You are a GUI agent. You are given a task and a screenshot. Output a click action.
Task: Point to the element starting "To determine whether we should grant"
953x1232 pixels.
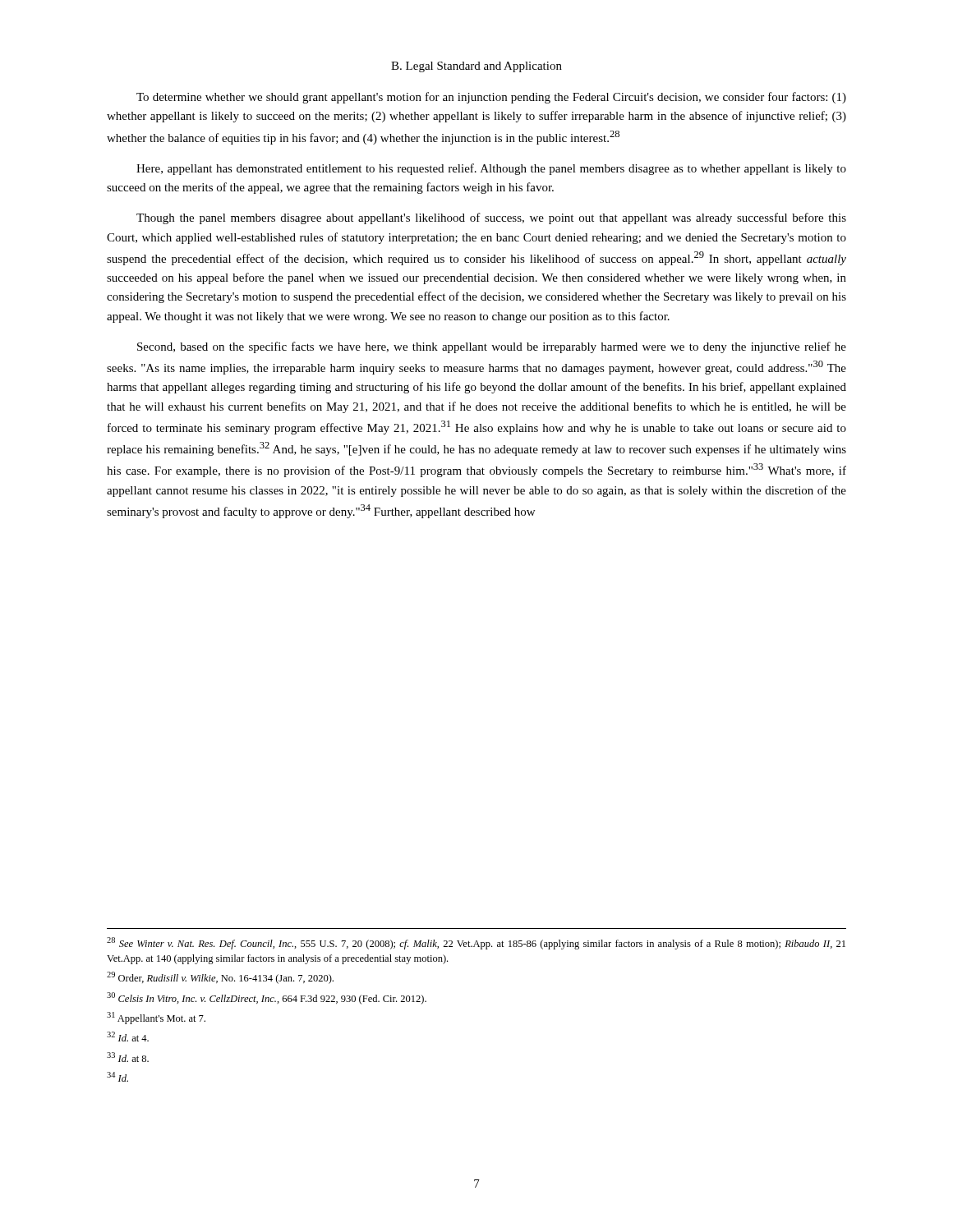(x=476, y=117)
